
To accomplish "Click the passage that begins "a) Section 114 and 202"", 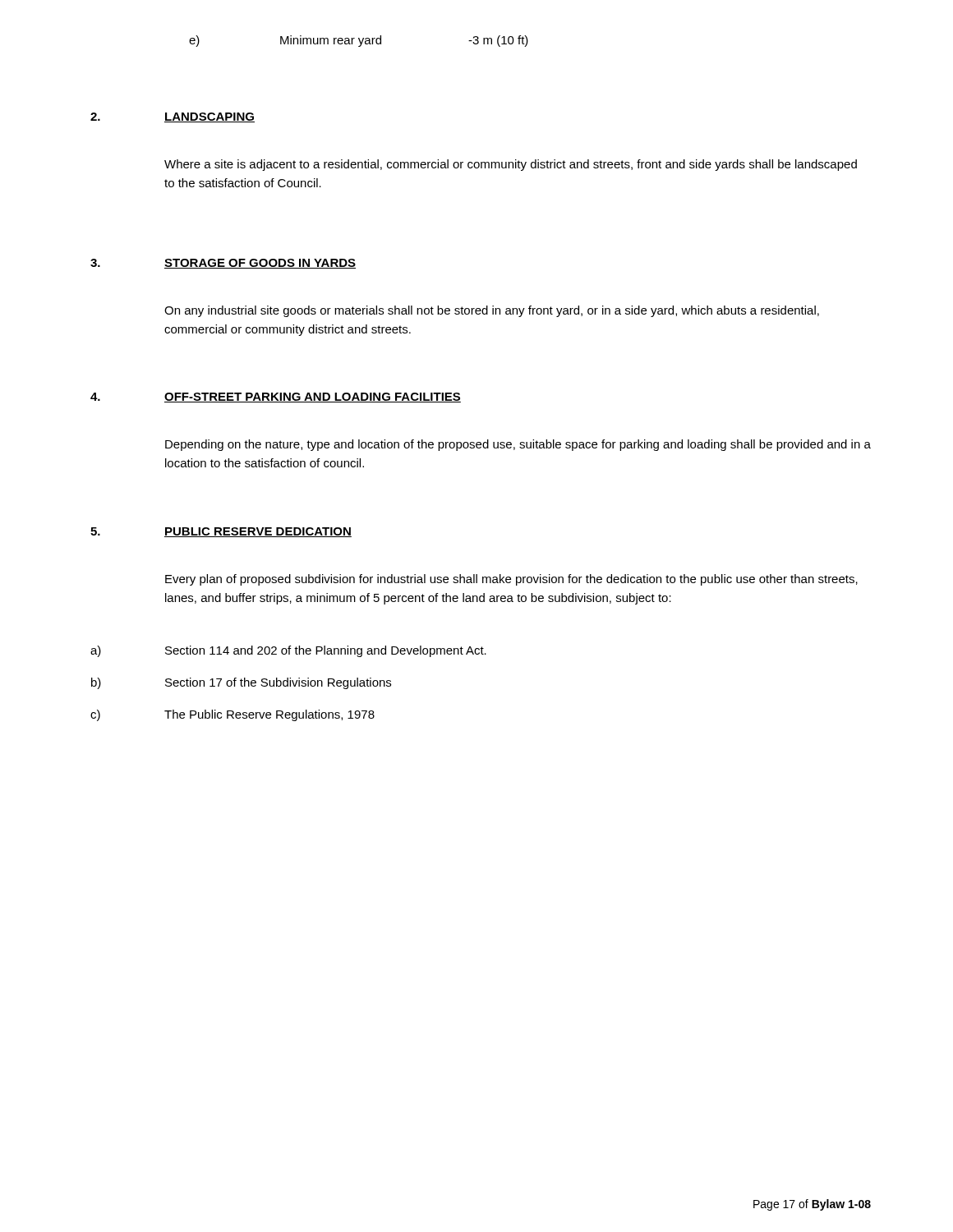I will coord(481,650).
